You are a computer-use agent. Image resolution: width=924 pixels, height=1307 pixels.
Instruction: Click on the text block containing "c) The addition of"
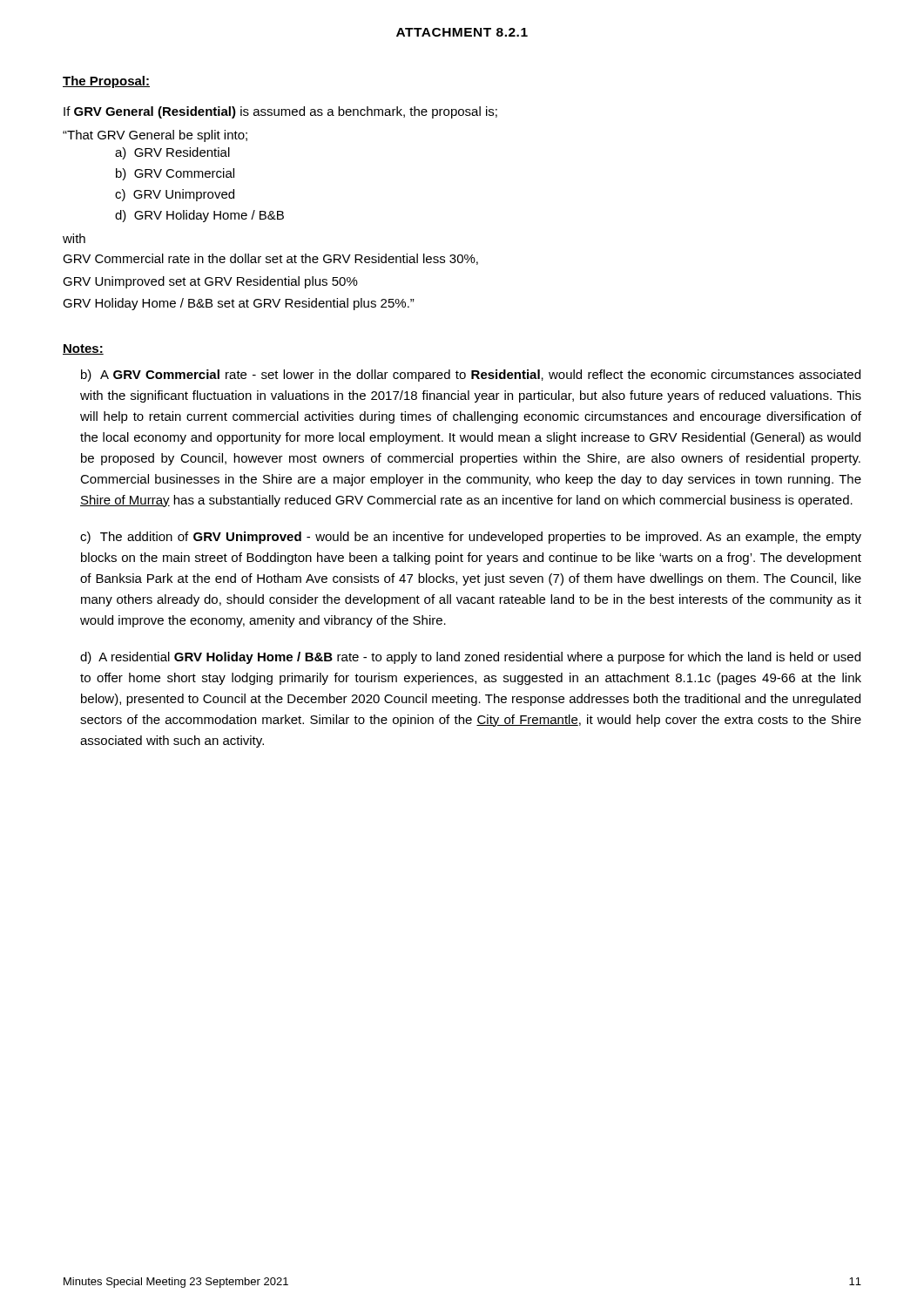471,578
